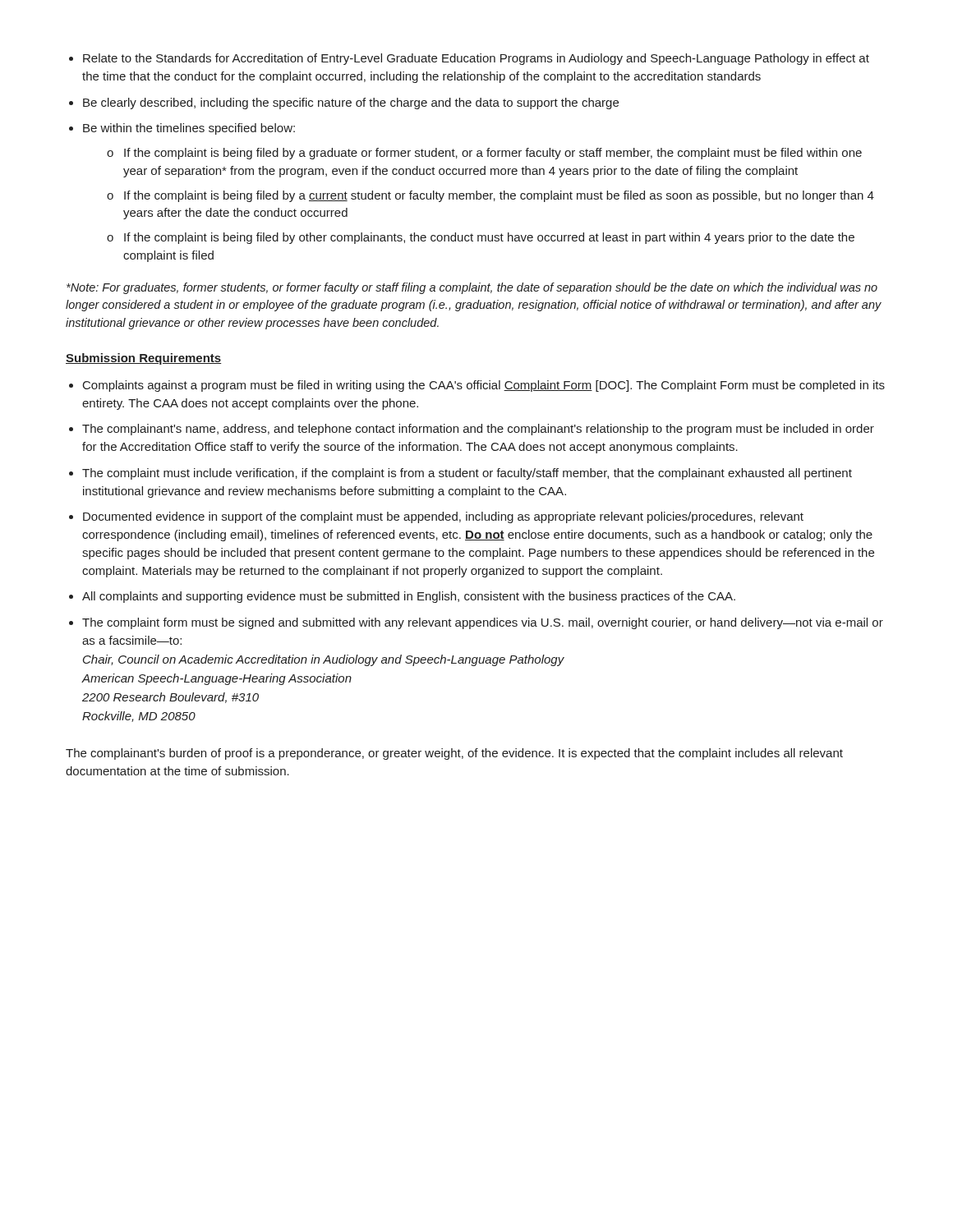Click on the list item with the text "Relate to the Standards"
Screen dimensions: 1232x953
tap(485, 157)
